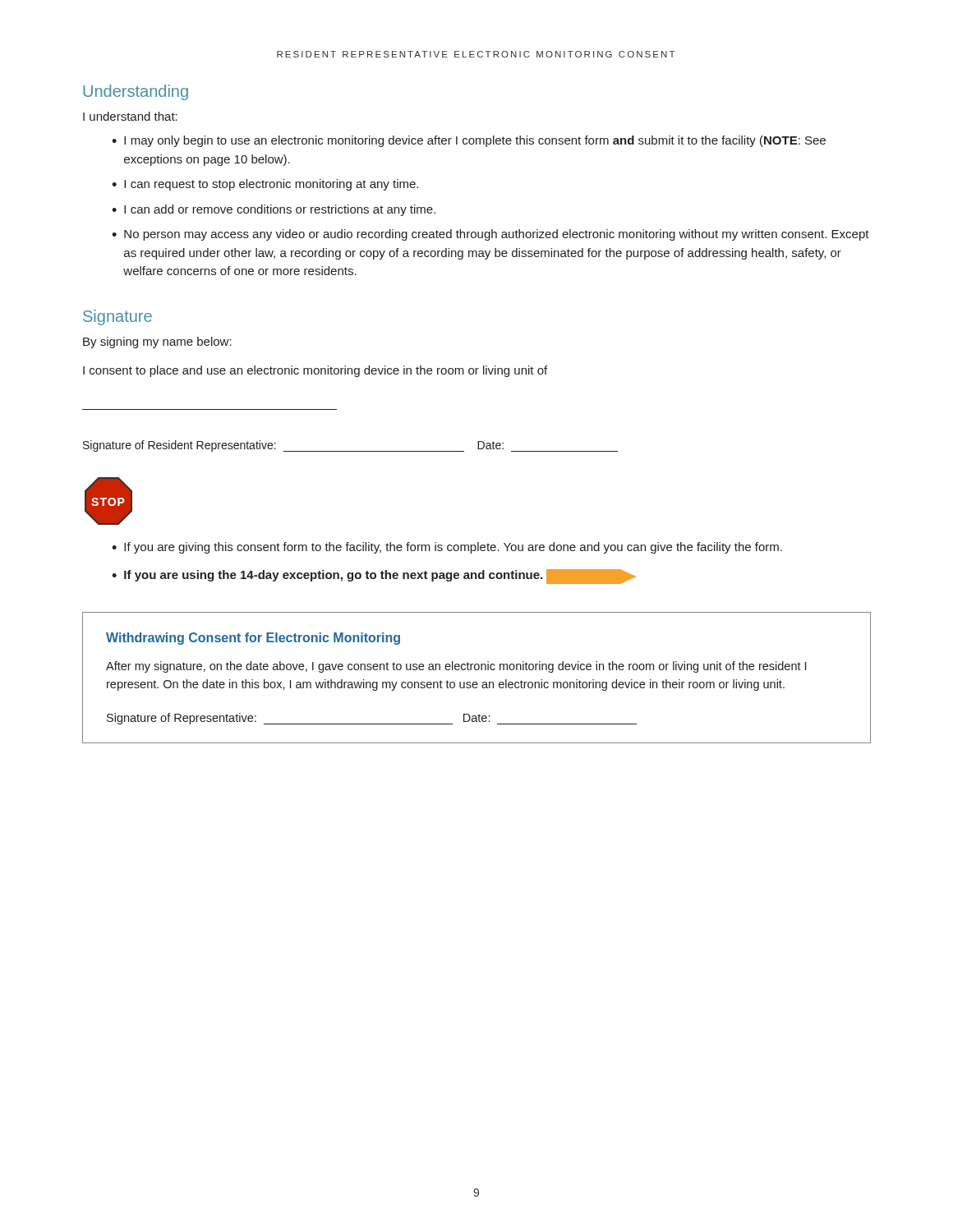The height and width of the screenshot is (1232, 953).
Task: Point to "Signature of Resident Representative: Date:"
Action: tap(350, 444)
